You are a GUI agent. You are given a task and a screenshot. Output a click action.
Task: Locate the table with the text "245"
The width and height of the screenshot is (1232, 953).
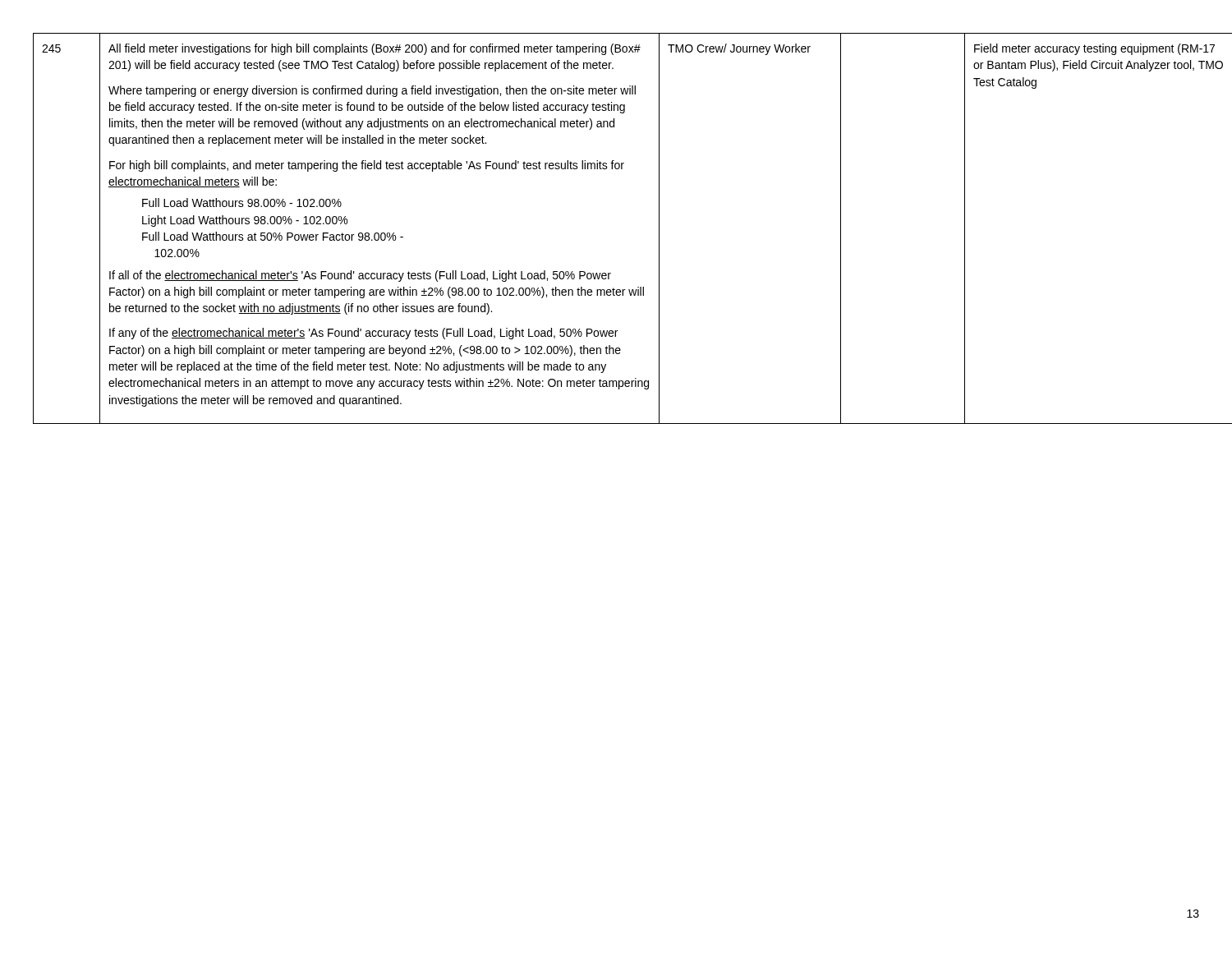(x=616, y=228)
